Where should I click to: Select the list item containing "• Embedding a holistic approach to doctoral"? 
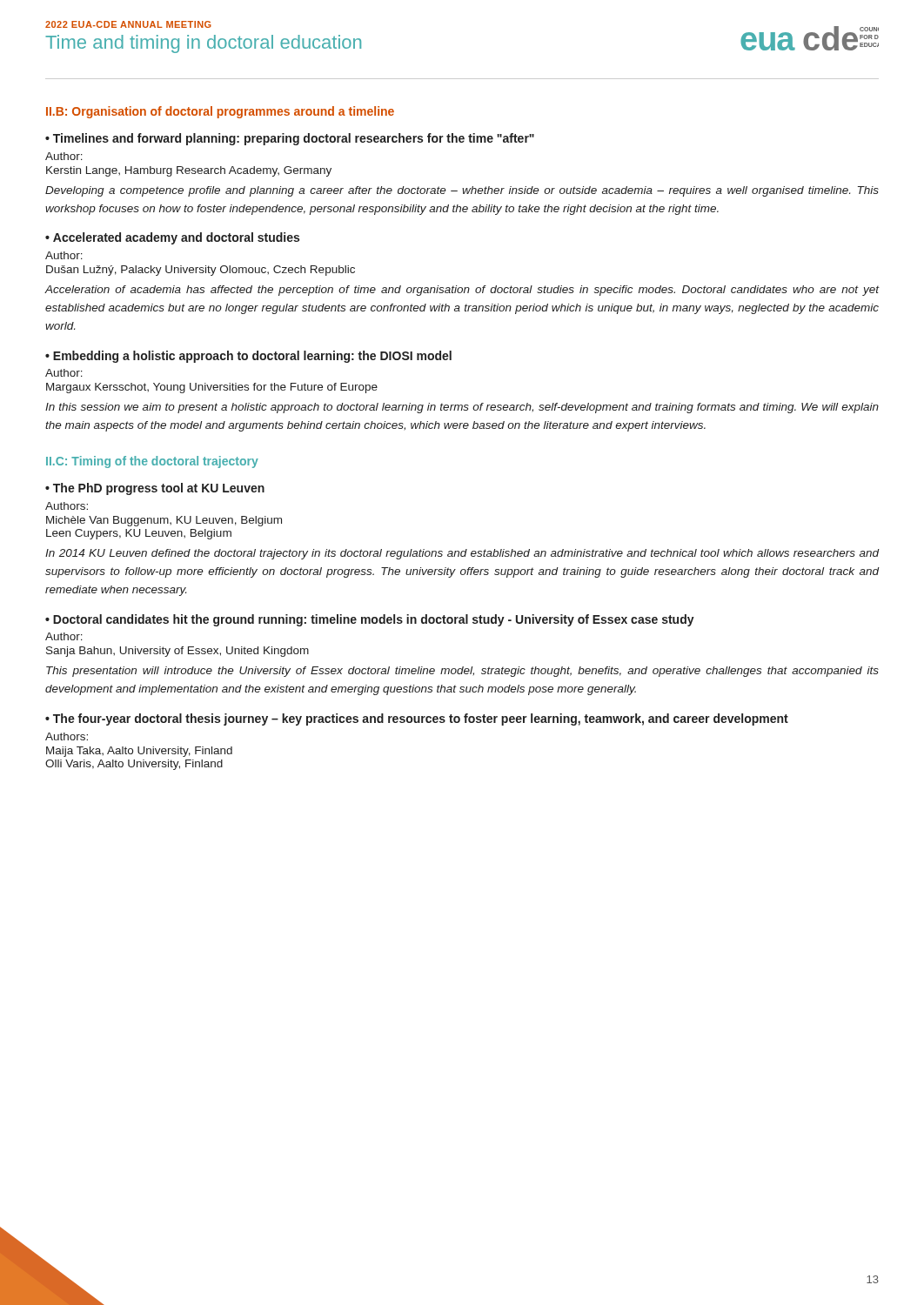click(248, 357)
